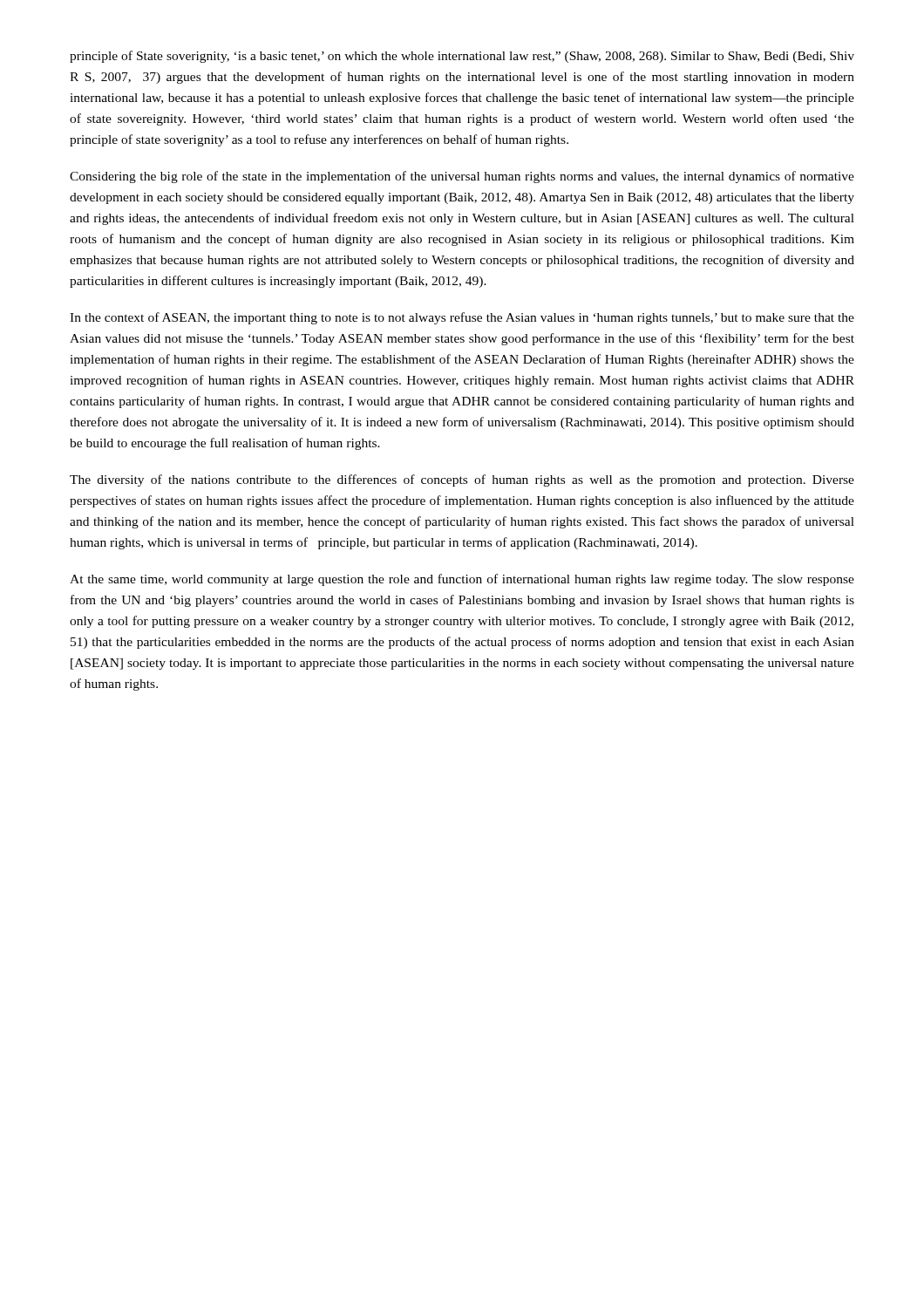Image resolution: width=924 pixels, height=1308 pixels.
Task: Find the text block with the text "The diversity of the nations contribute"
Action: pos(462,511)
